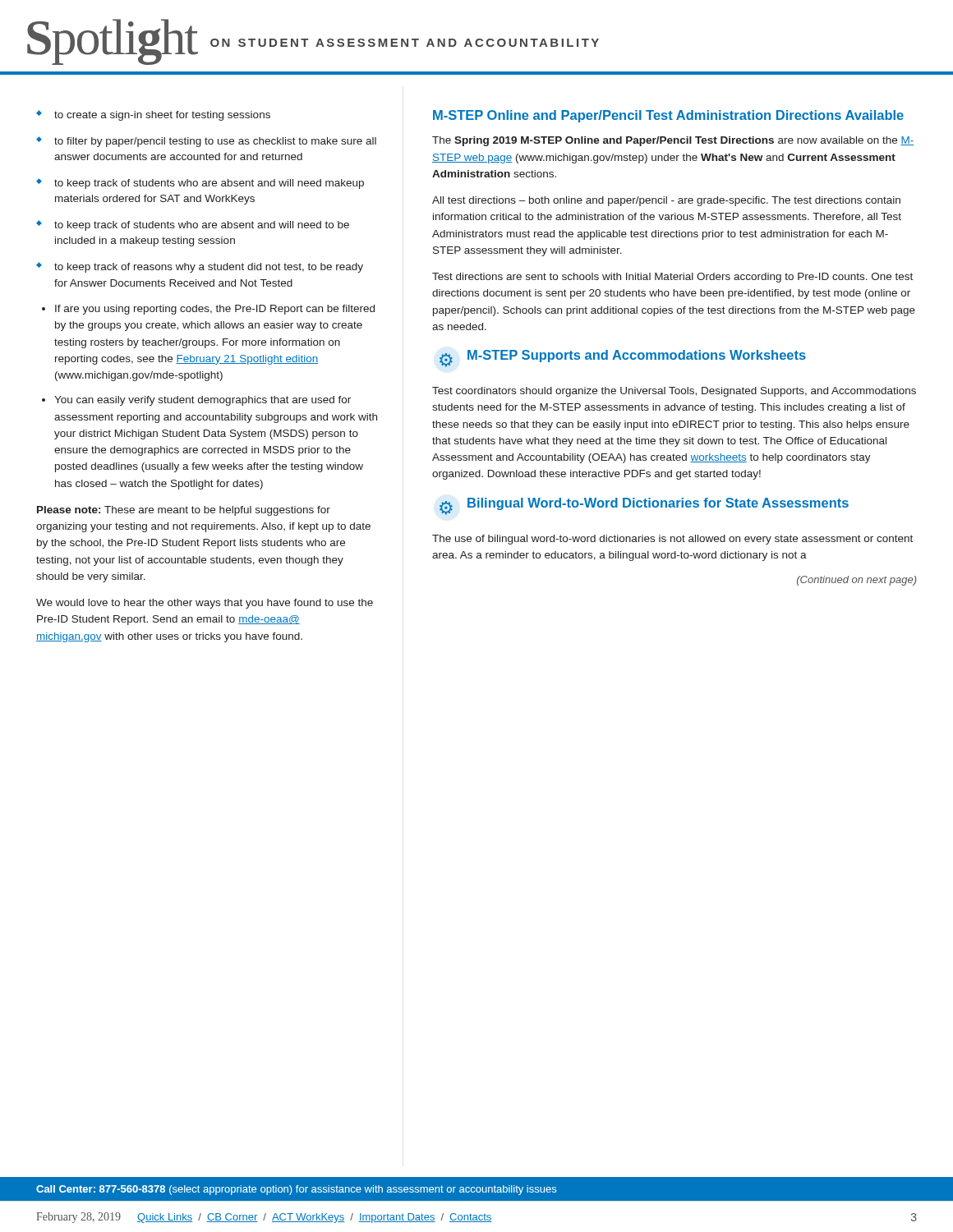This screenshot has height=1232, width=953.
Task: Navigate to the passage starting "Please note: These are meant to"
Action: (204, 543)
